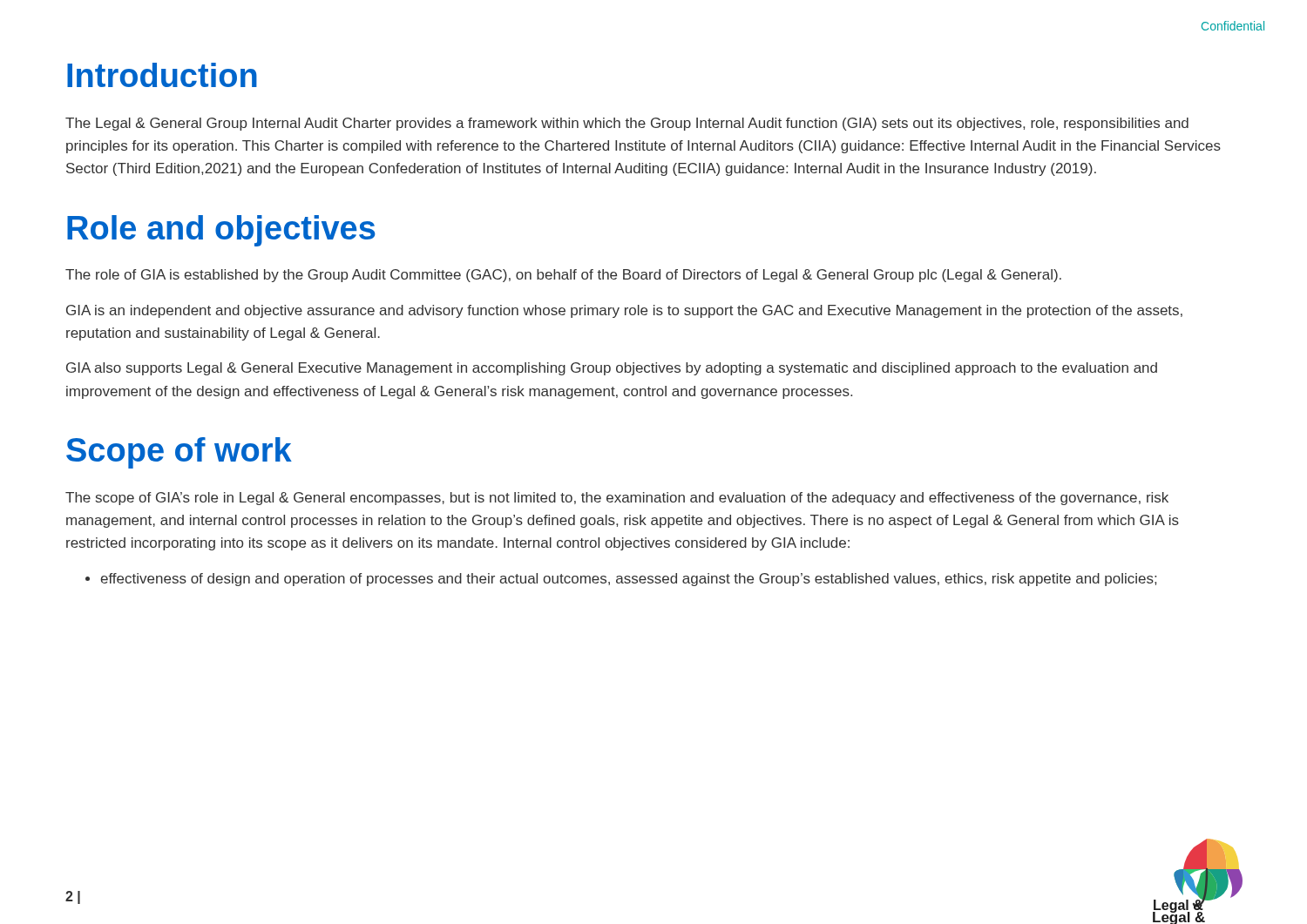Find "Role and objectives" on this page

click(x=221, y=231)
